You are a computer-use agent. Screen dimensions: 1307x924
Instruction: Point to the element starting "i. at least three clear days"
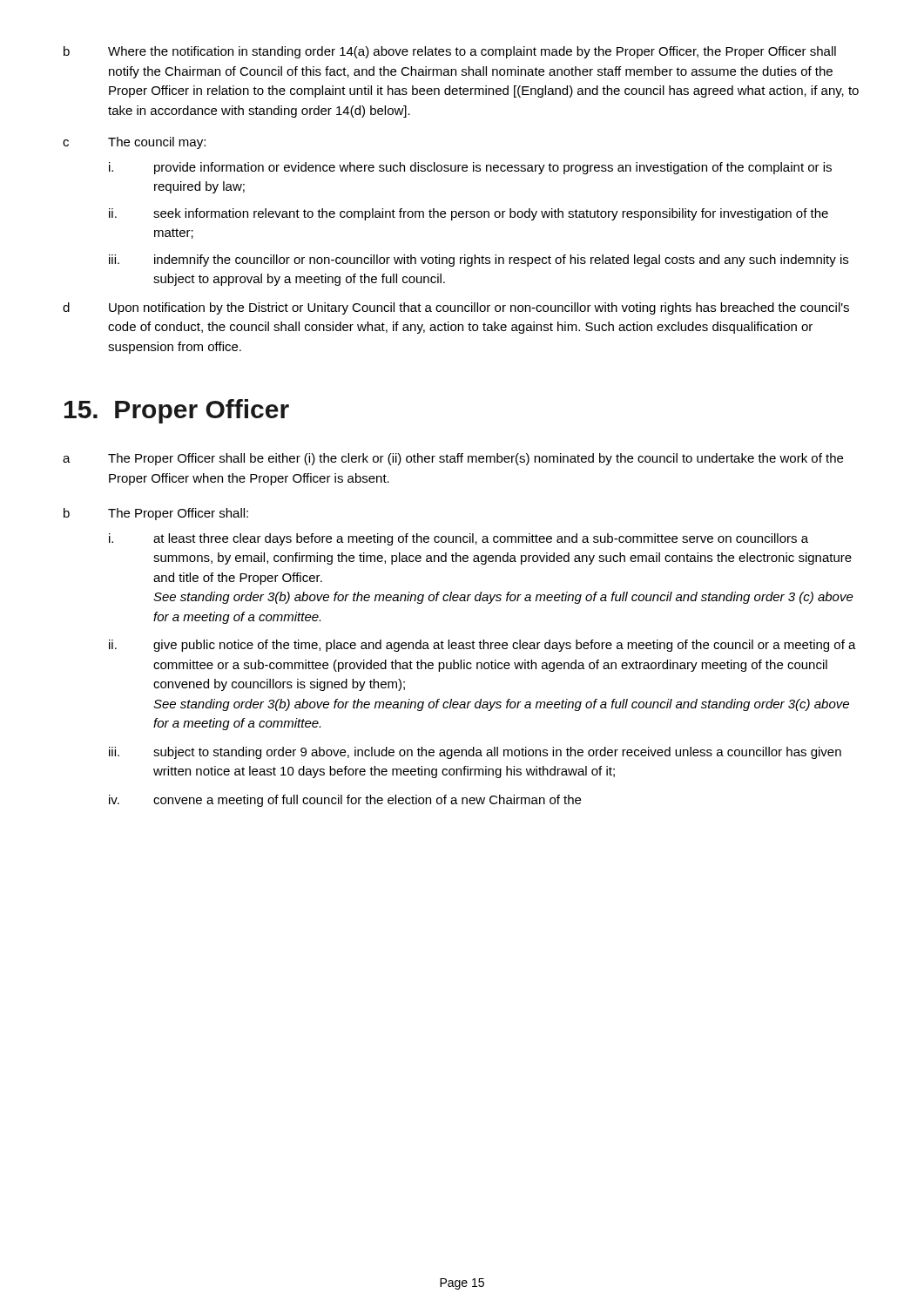pyautogui.click(x=459, y=539)
